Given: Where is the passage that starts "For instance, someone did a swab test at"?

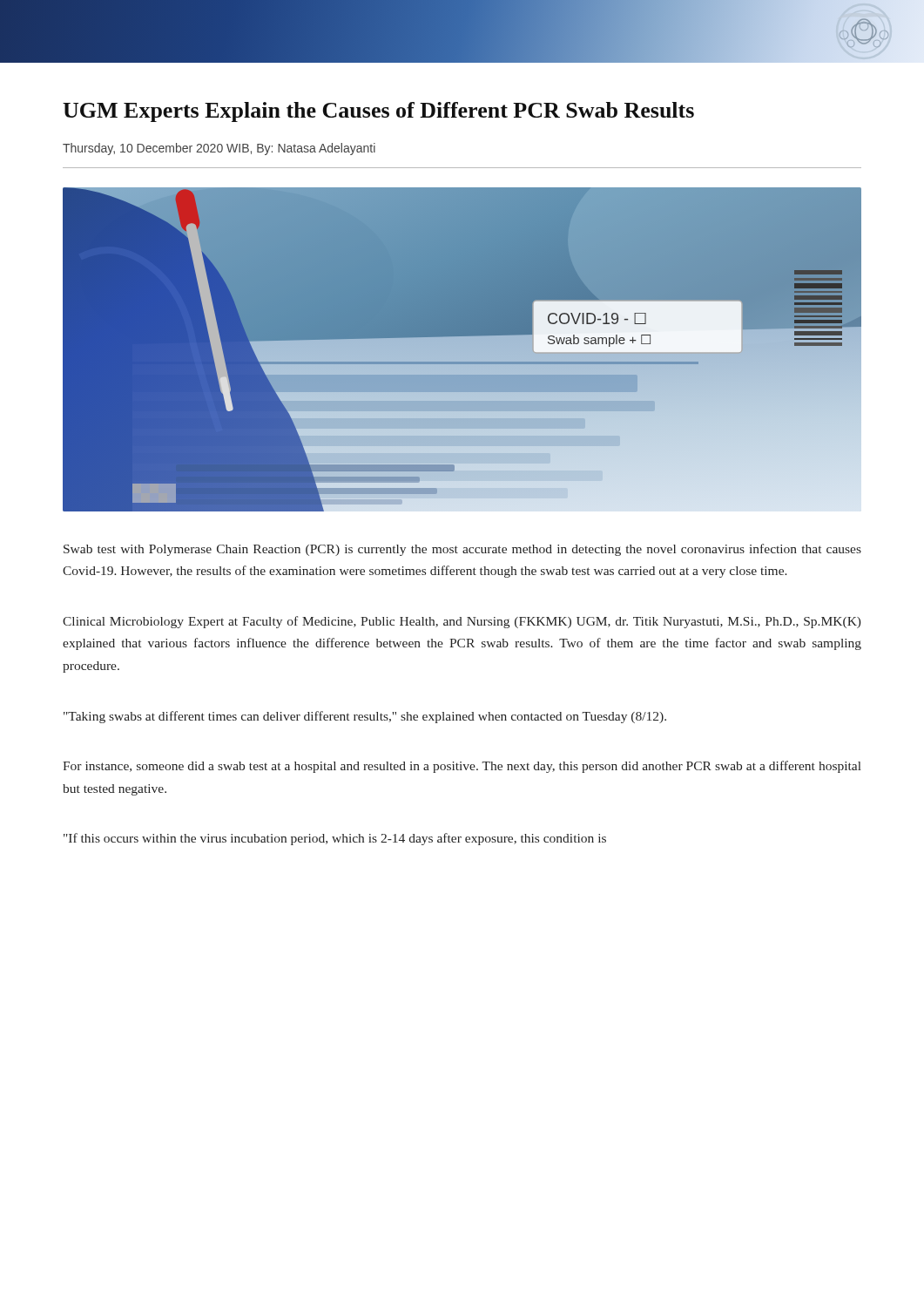Looking at the screenshot, I should (x=462, y=777).
